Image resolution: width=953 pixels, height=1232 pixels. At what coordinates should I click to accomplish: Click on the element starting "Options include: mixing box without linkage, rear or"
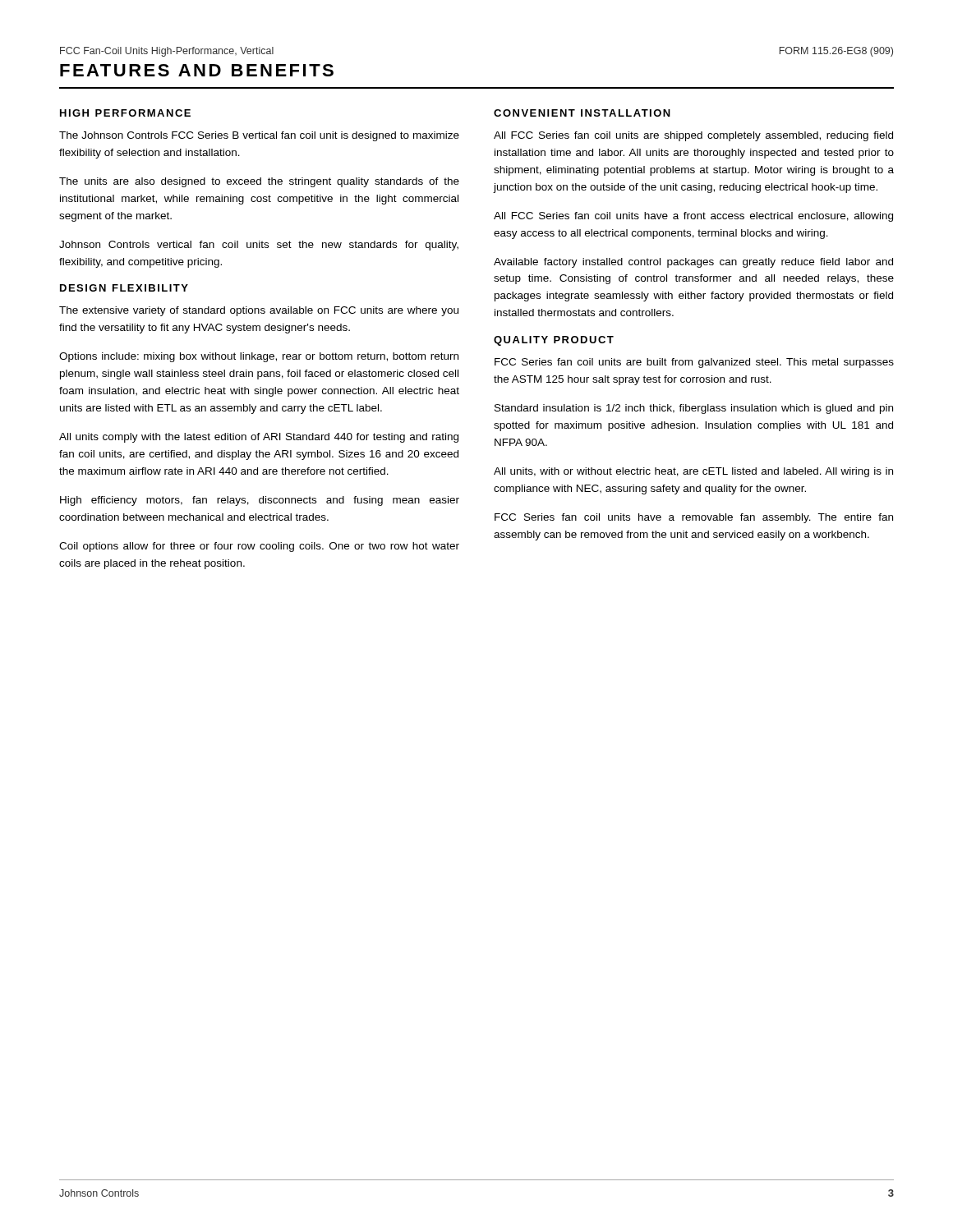[259, 382]
